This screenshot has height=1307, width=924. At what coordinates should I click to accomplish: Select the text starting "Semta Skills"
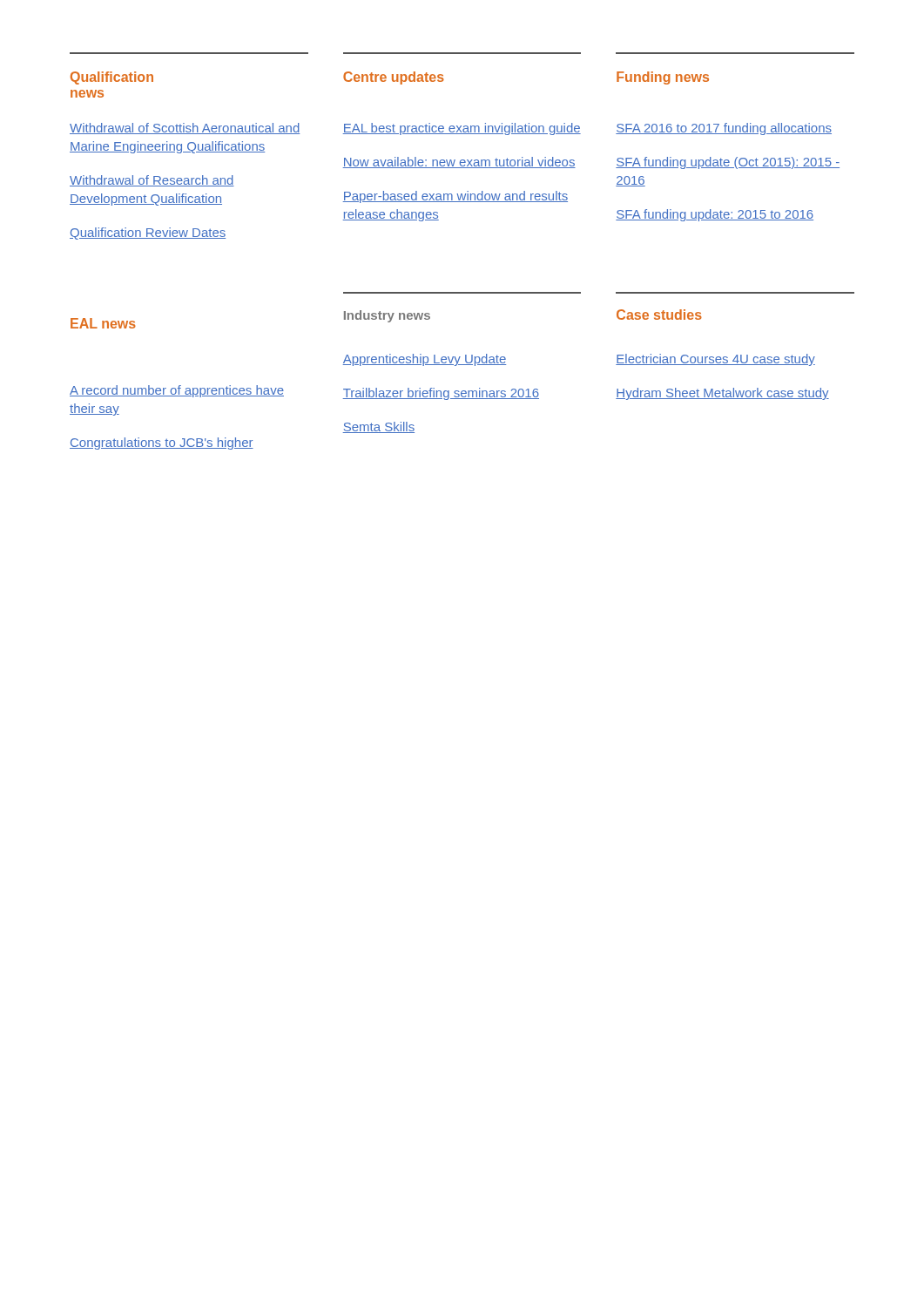pyautogui.click(x=379, y=427)
